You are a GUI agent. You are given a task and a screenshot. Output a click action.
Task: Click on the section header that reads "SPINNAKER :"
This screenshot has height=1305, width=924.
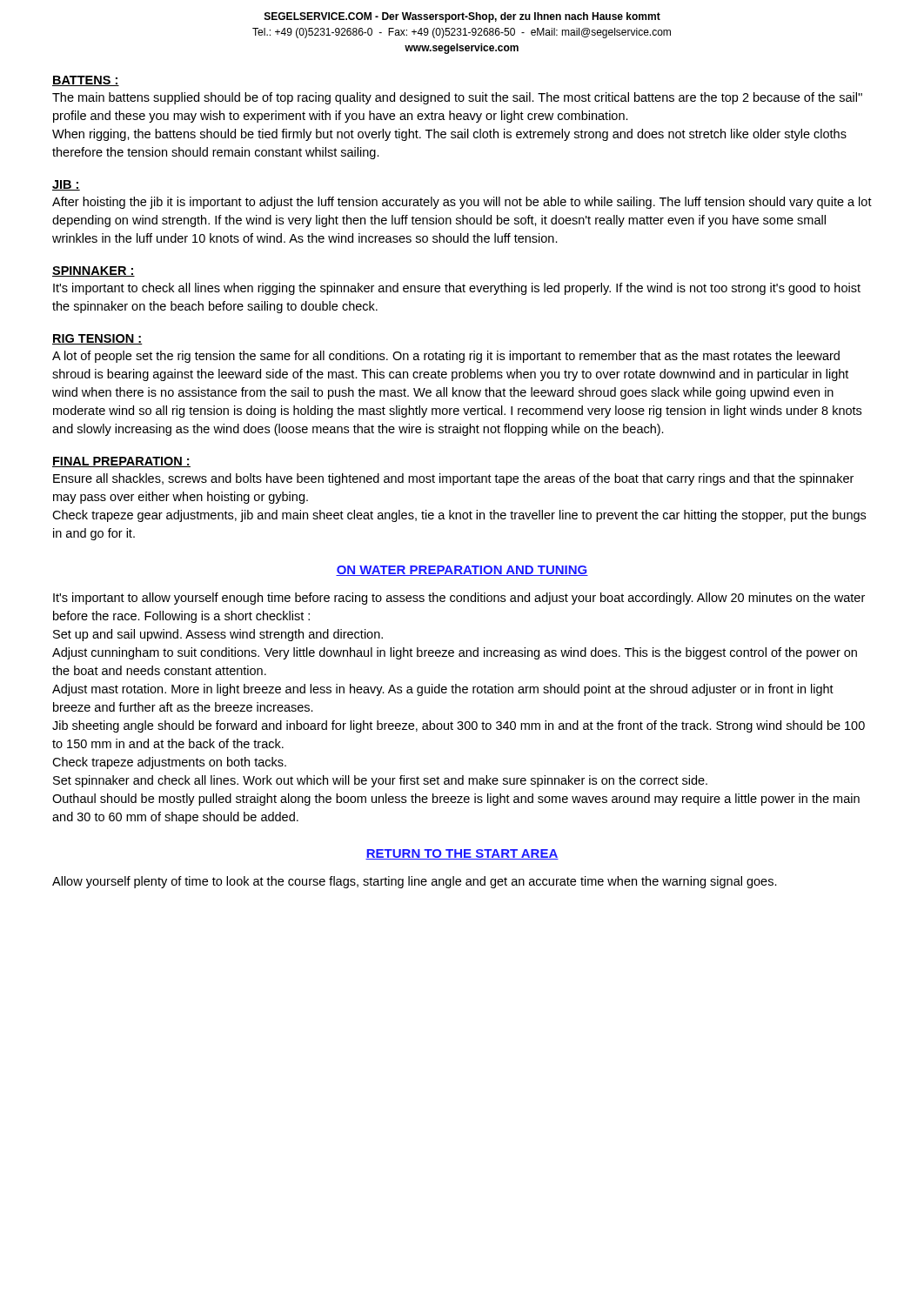pos(93,271)
